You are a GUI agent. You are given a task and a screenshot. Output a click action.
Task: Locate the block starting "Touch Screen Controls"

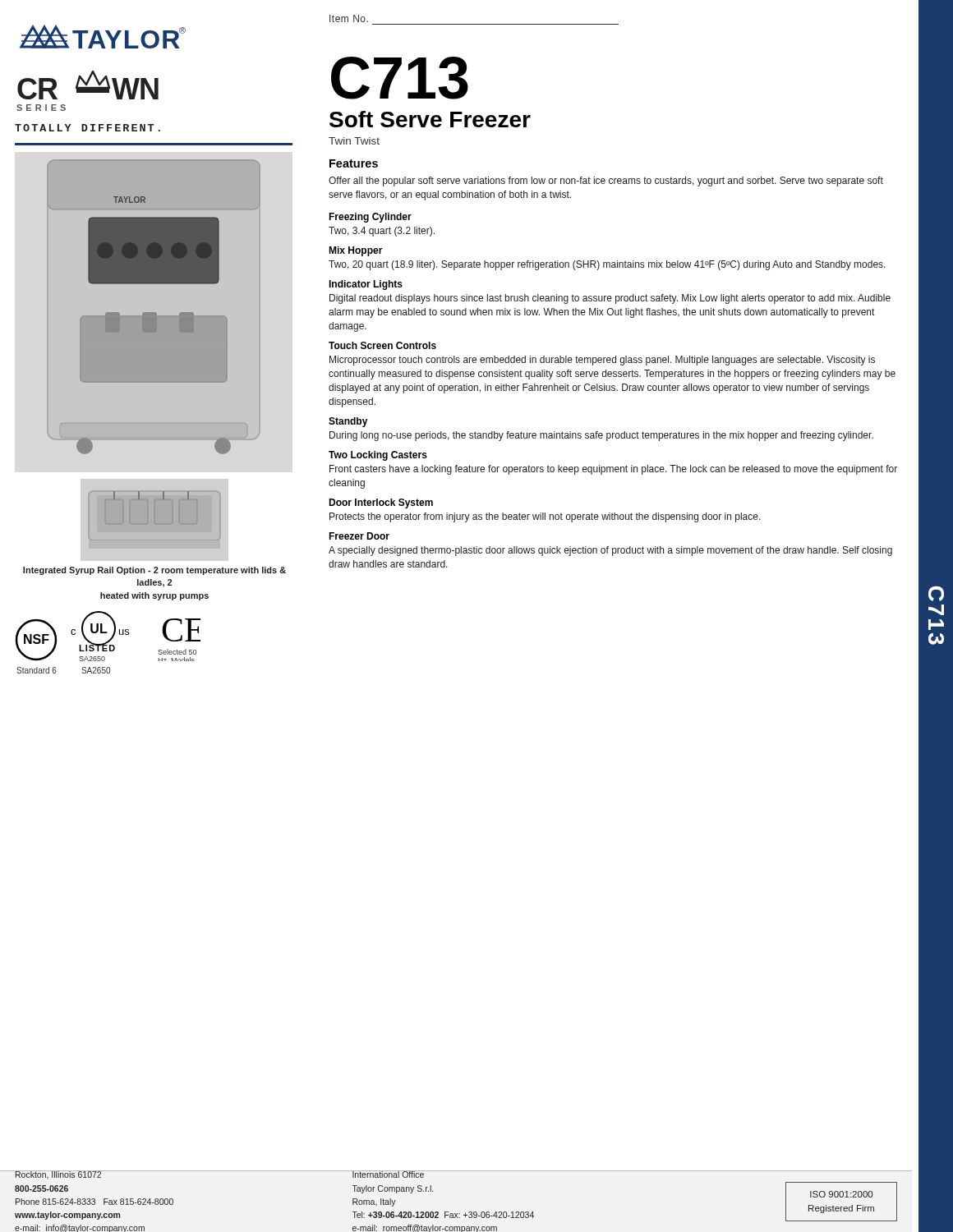tap(382, 346)
